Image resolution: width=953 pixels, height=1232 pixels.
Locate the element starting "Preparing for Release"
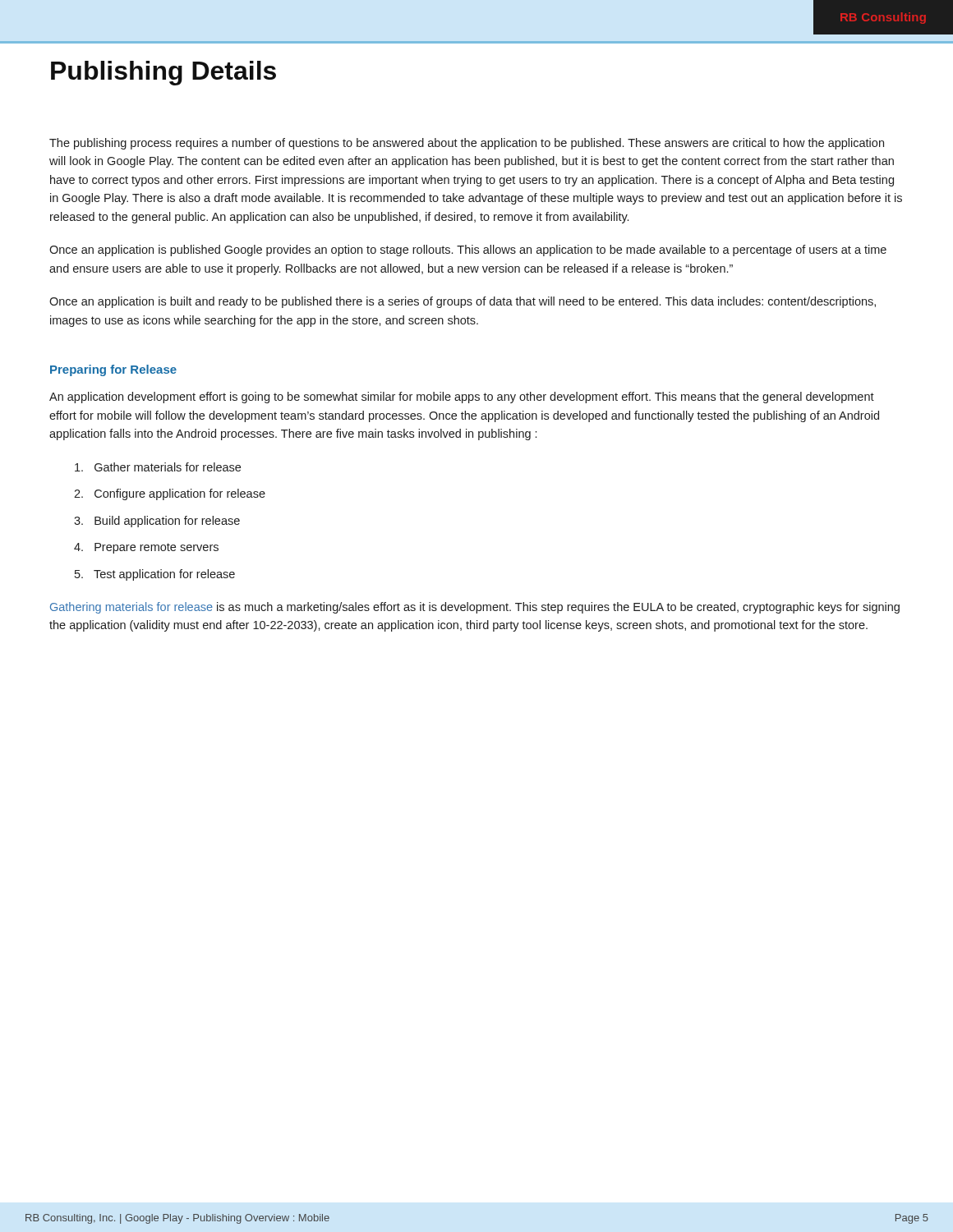(x=113, y=369)
